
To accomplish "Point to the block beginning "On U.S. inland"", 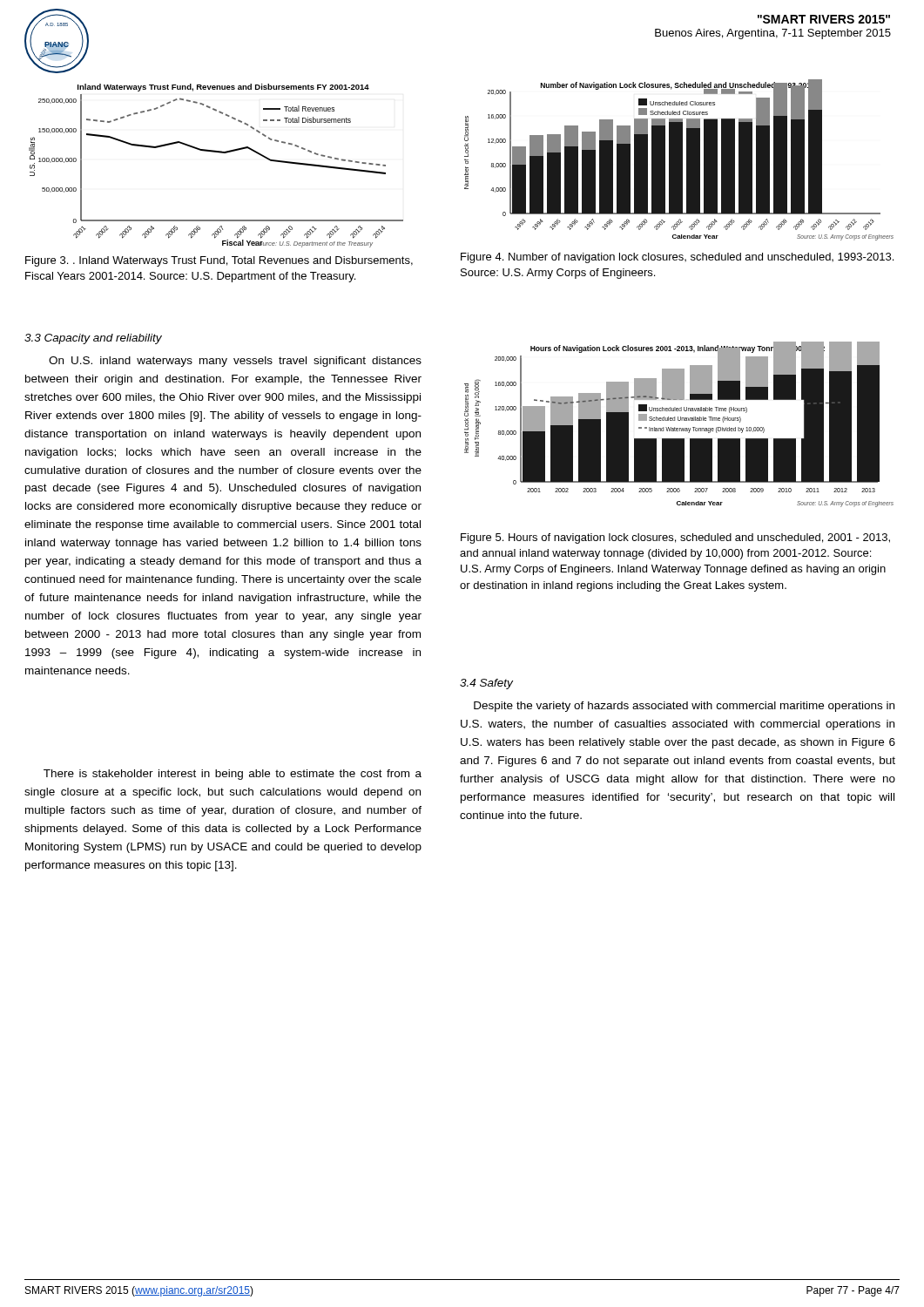I will 223,515.
